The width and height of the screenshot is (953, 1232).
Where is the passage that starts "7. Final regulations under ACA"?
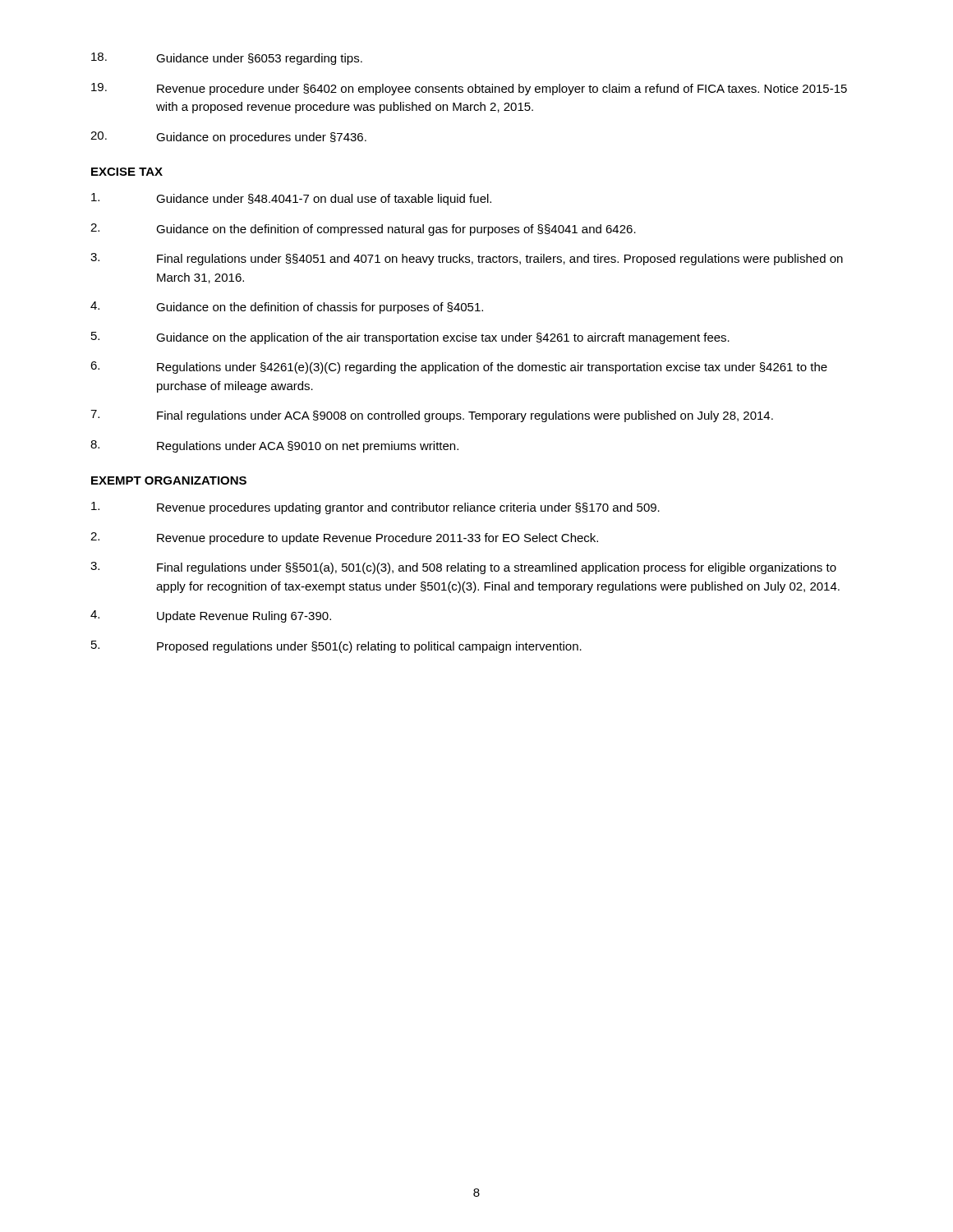pos(476,416)
